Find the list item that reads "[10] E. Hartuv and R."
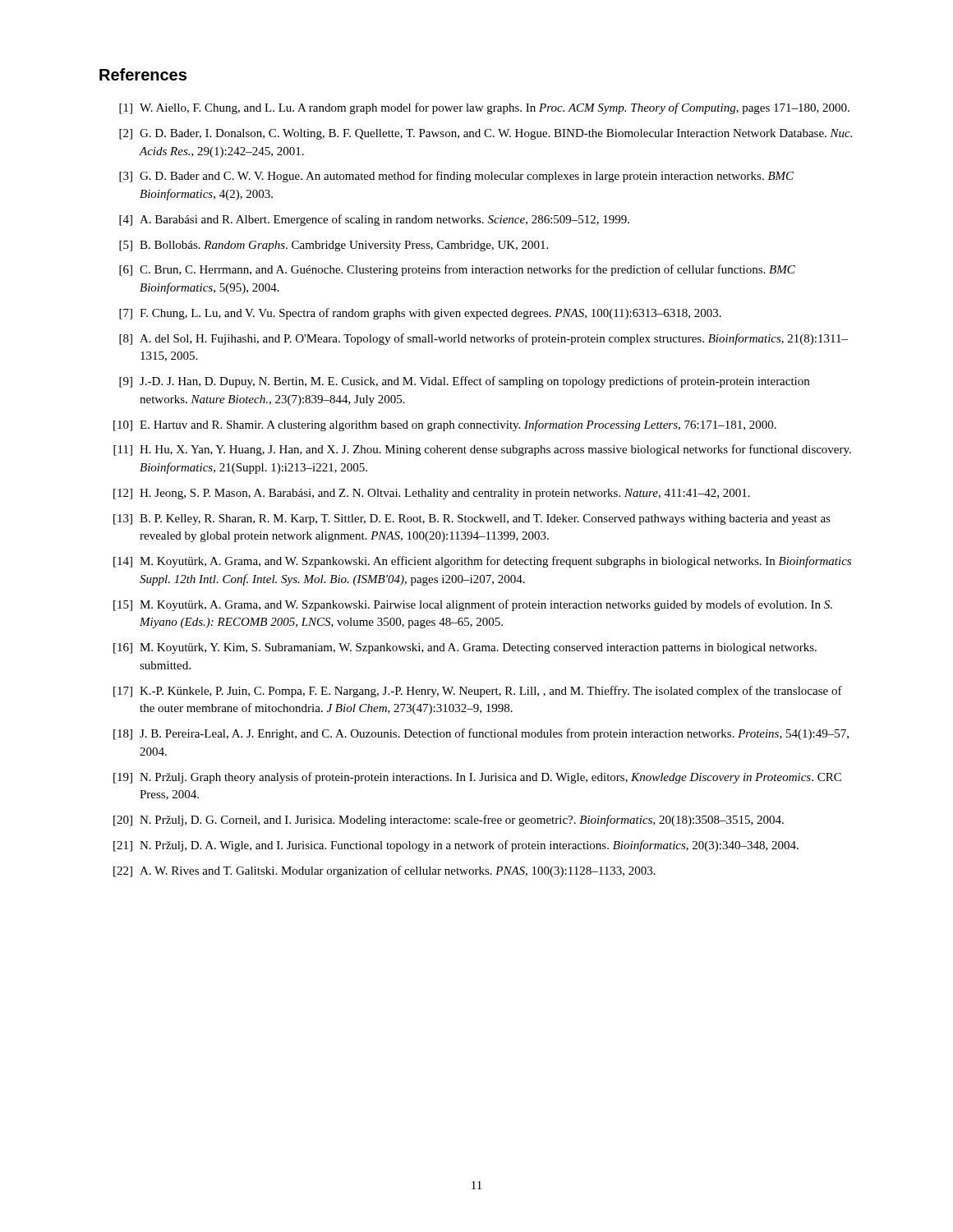Viewport: 953px width, 1232px height. coord(476,425)
